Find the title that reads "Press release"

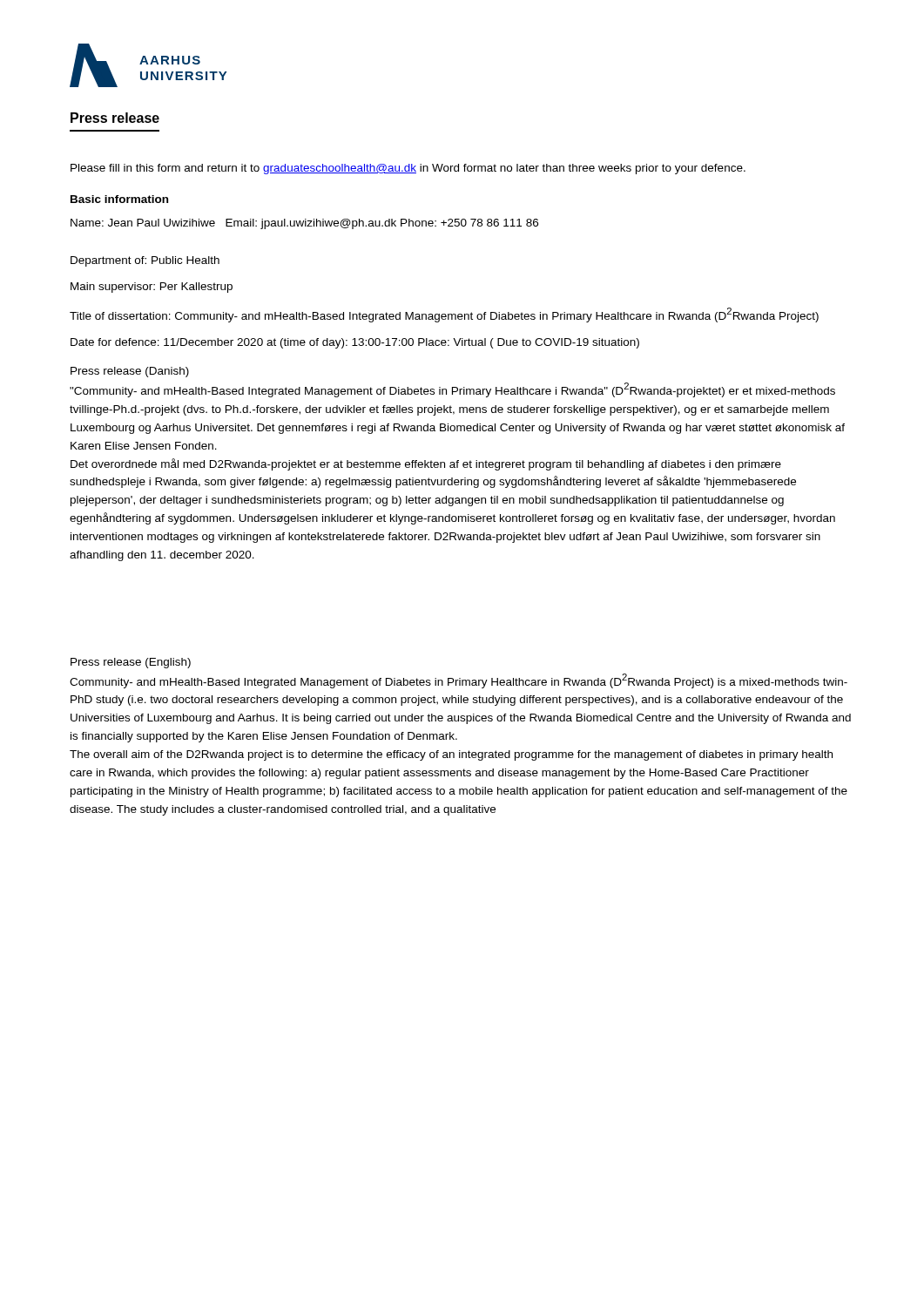pos(115,121)
